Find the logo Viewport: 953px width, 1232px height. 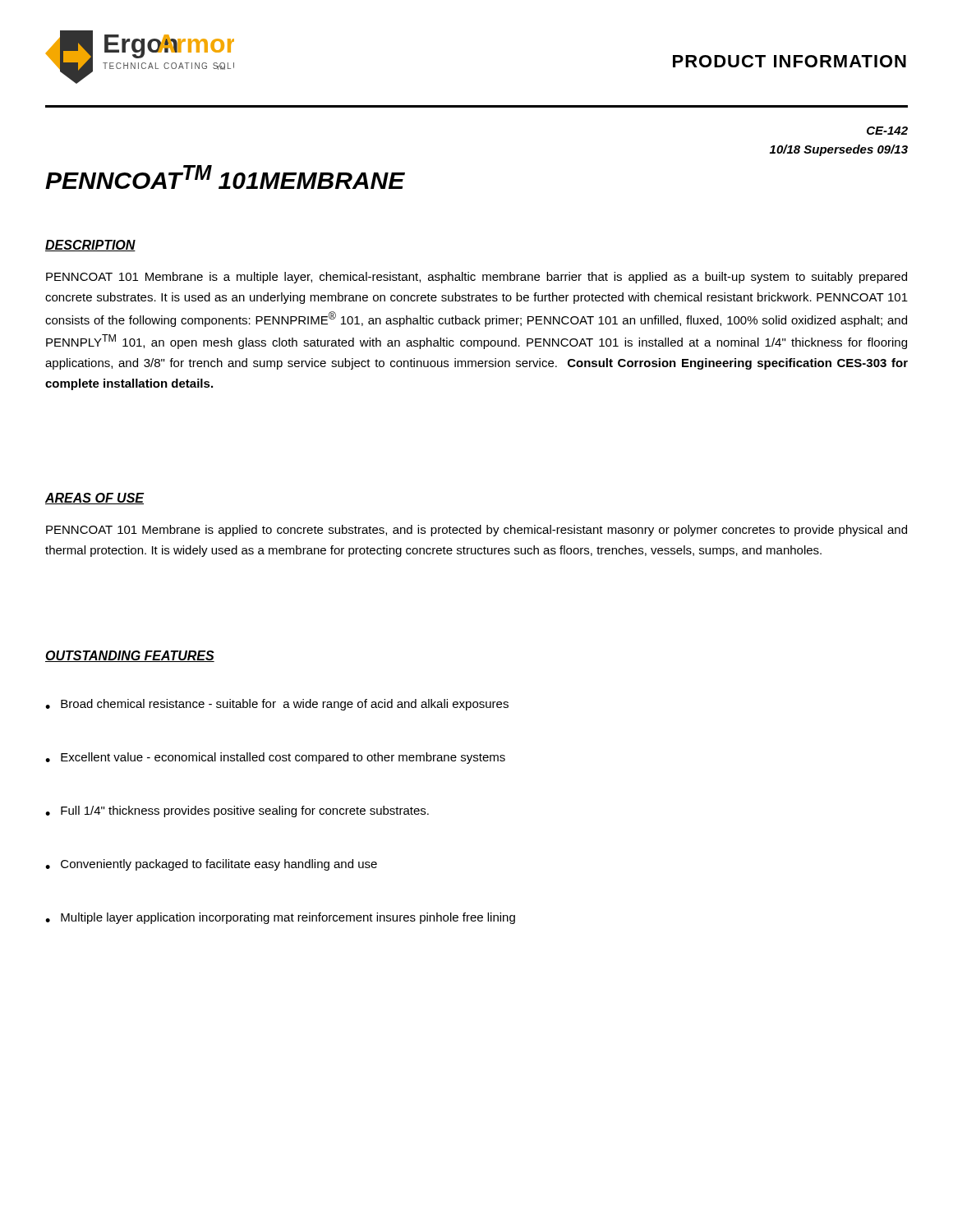(x=140, y=55)
